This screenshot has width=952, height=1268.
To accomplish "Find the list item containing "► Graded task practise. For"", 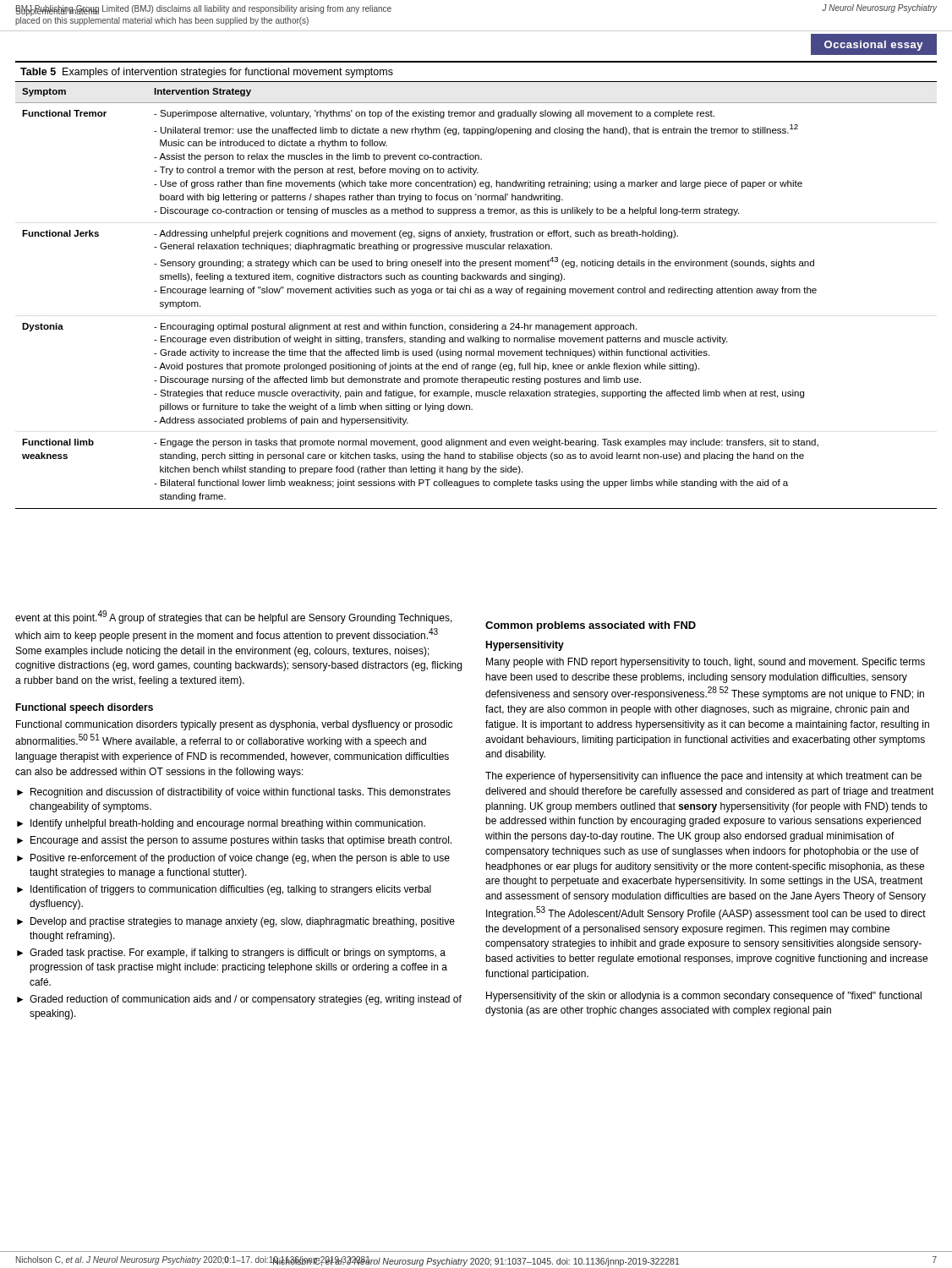I will coord(241,968).
